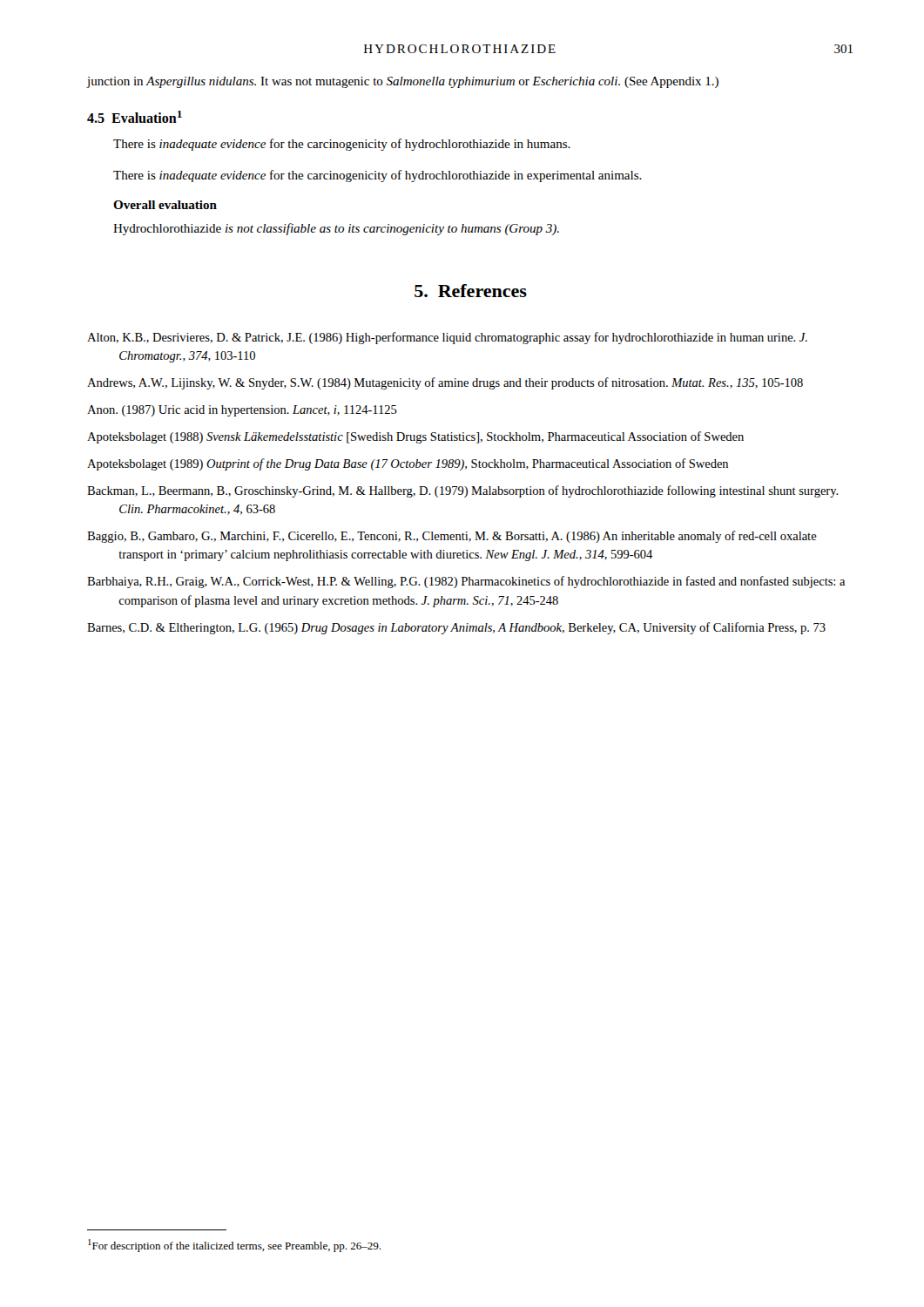924x1307 pixels.
Task: Where is the passage that starts "Hydrochlorothiazide is not classifiable as"?
Action: (x=337, y=228)
